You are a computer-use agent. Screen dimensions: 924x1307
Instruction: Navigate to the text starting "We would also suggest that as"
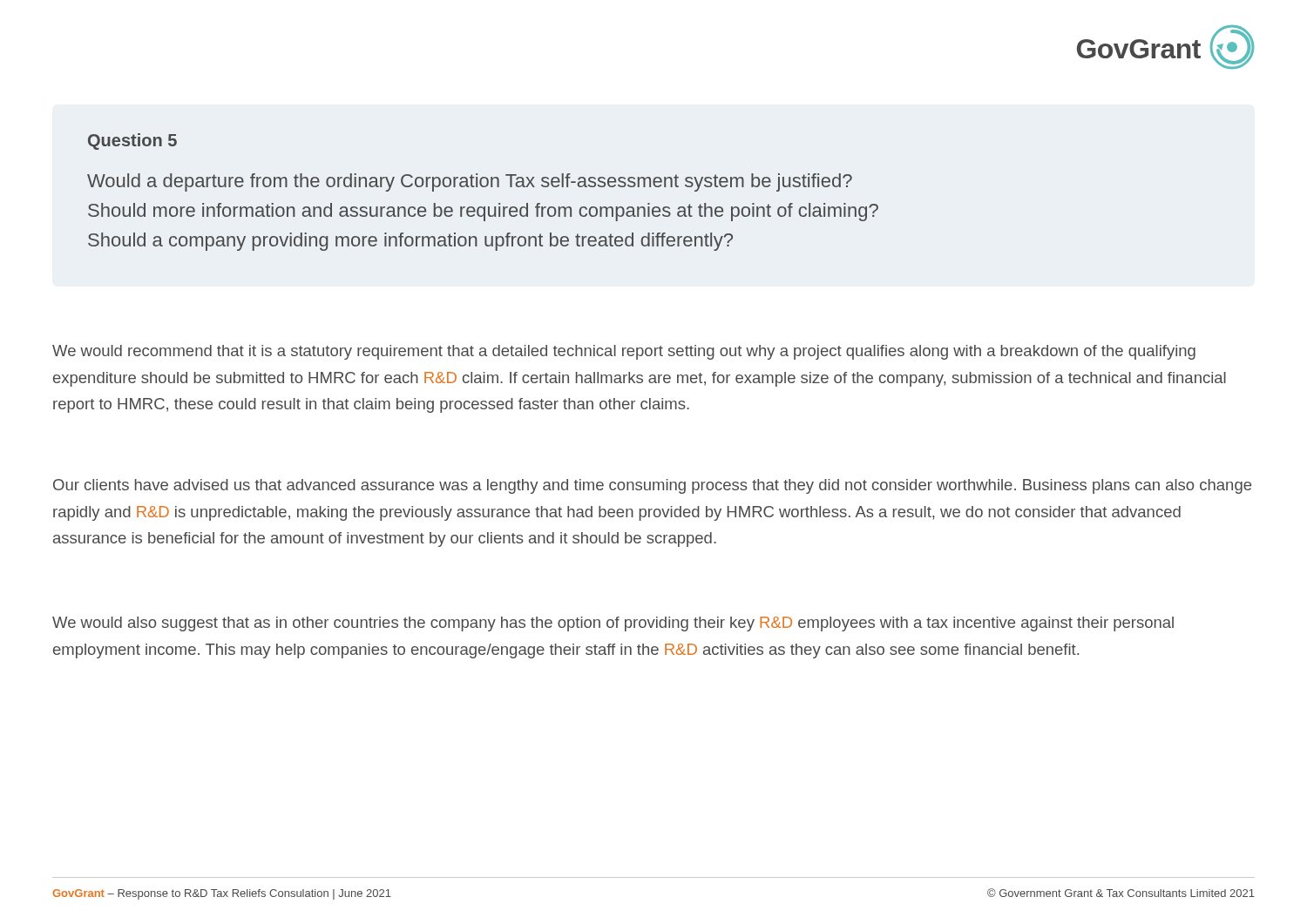(x=614, y=636)
